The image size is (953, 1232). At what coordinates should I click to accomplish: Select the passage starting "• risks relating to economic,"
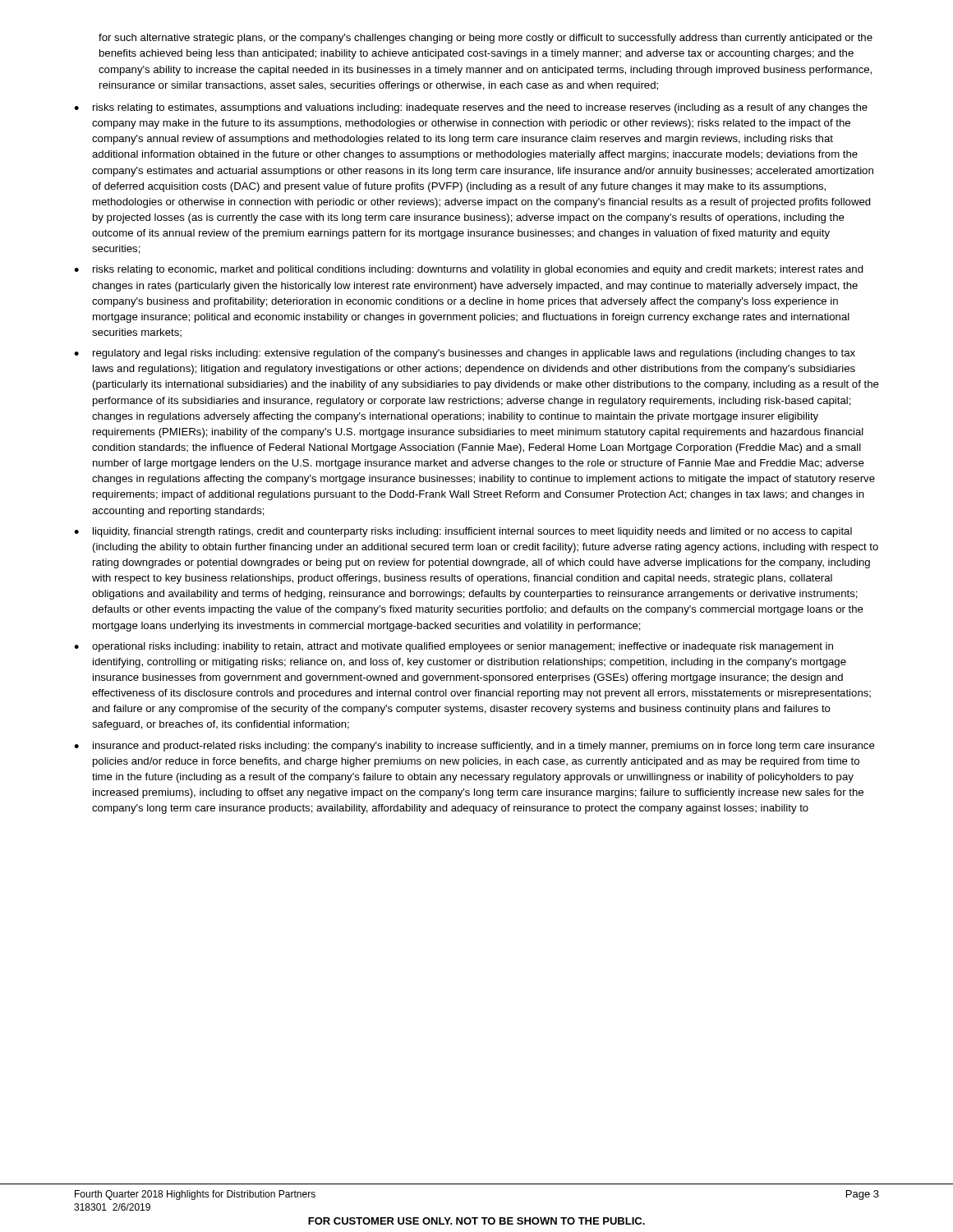(x=476, y=301)
